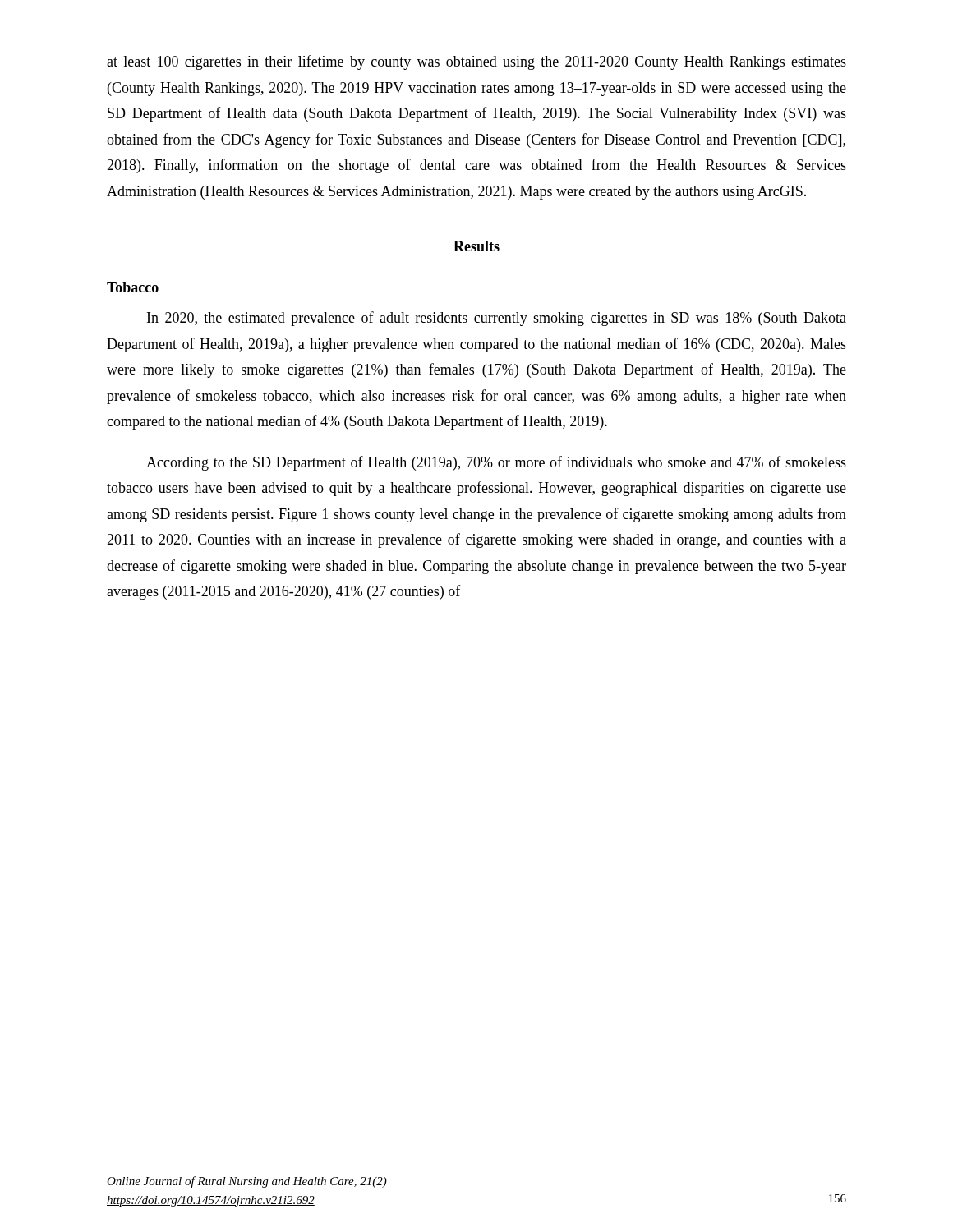The image size is (953, 1232).
Task: Click on the element starting "at least 100 cigarettes"
Action: [476, 127]
